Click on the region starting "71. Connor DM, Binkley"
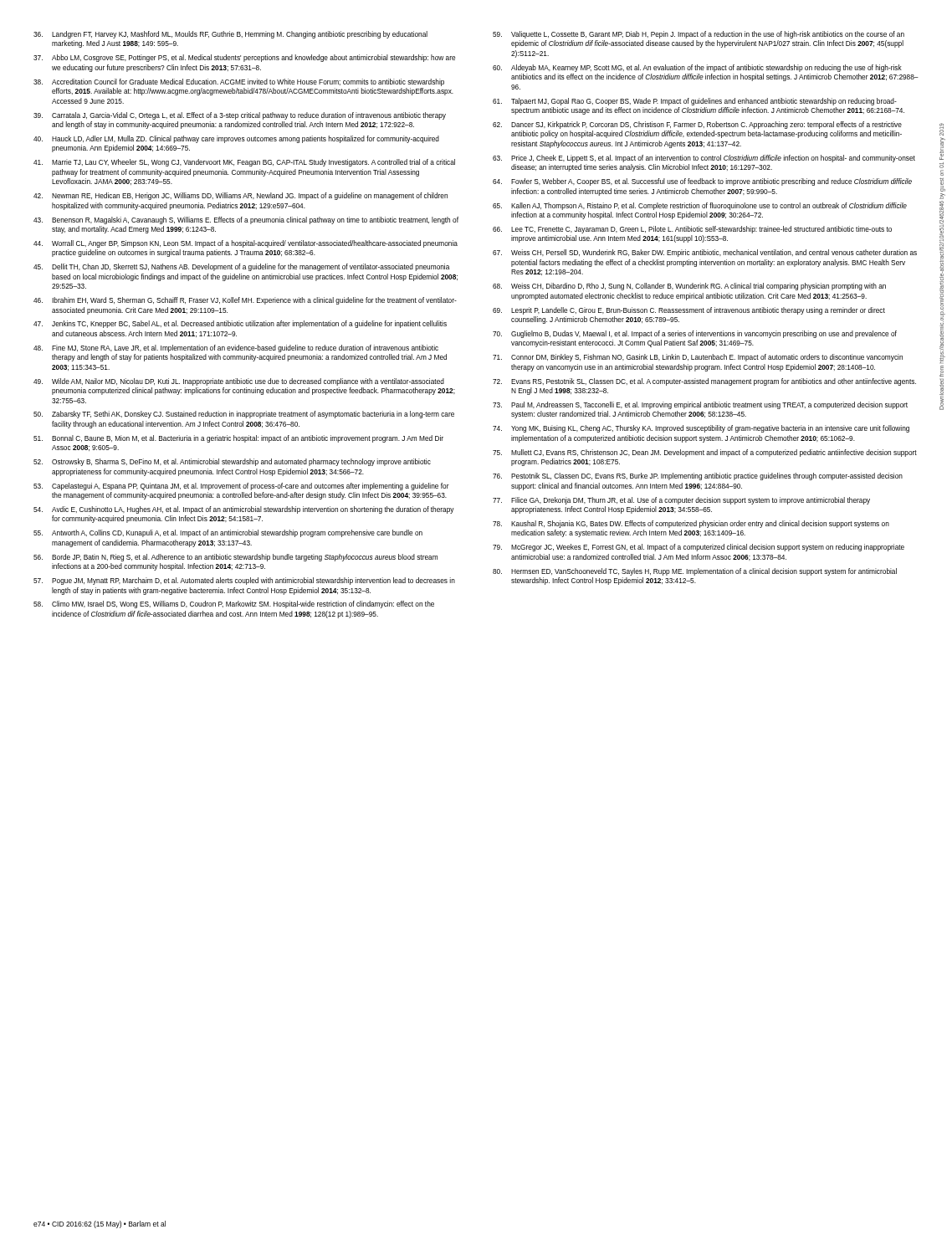Image resolution: width=952 pixels, height=1255 pixels. click(x=706, y=363)
